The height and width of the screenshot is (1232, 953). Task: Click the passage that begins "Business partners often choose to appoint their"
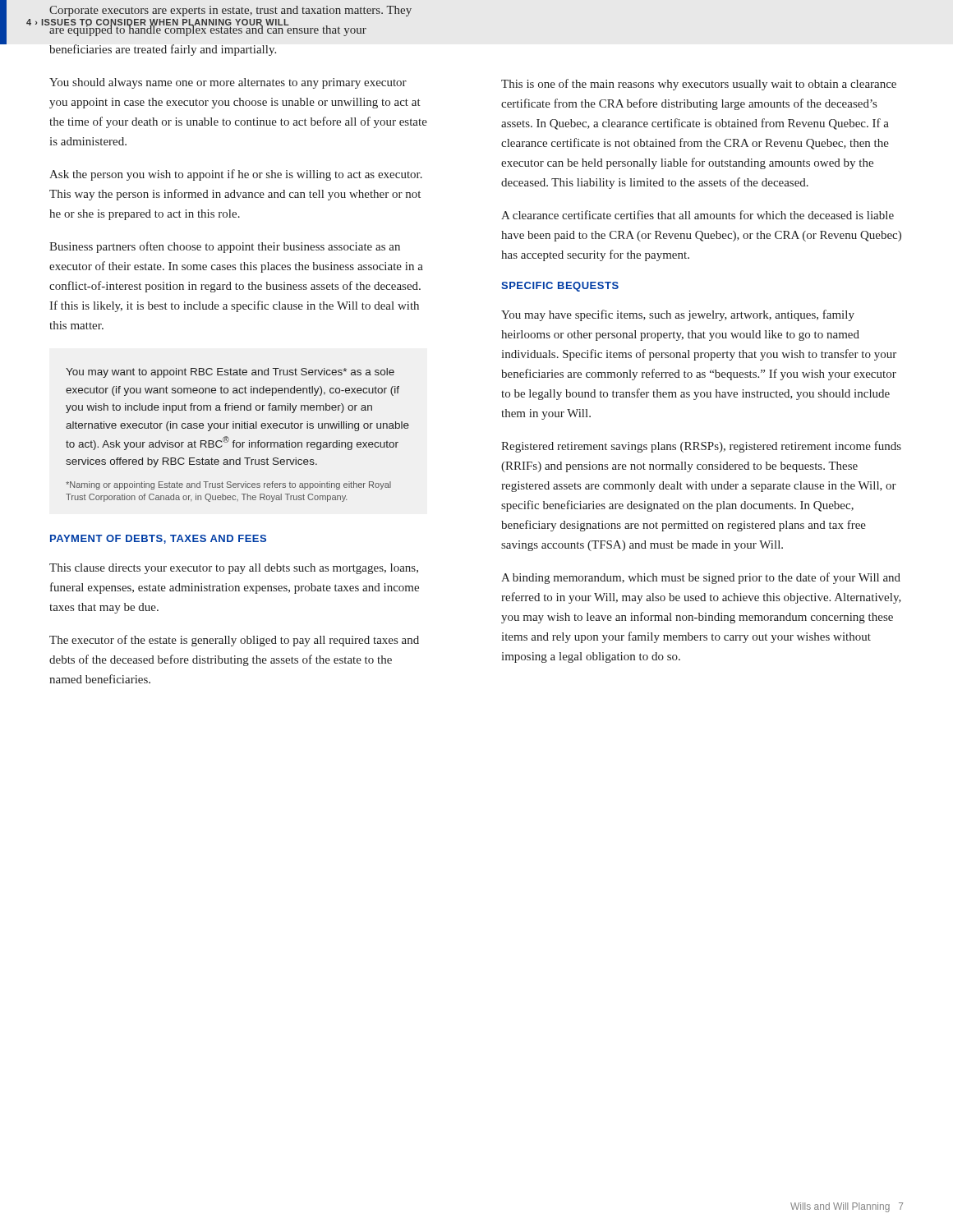coord(238,286)
